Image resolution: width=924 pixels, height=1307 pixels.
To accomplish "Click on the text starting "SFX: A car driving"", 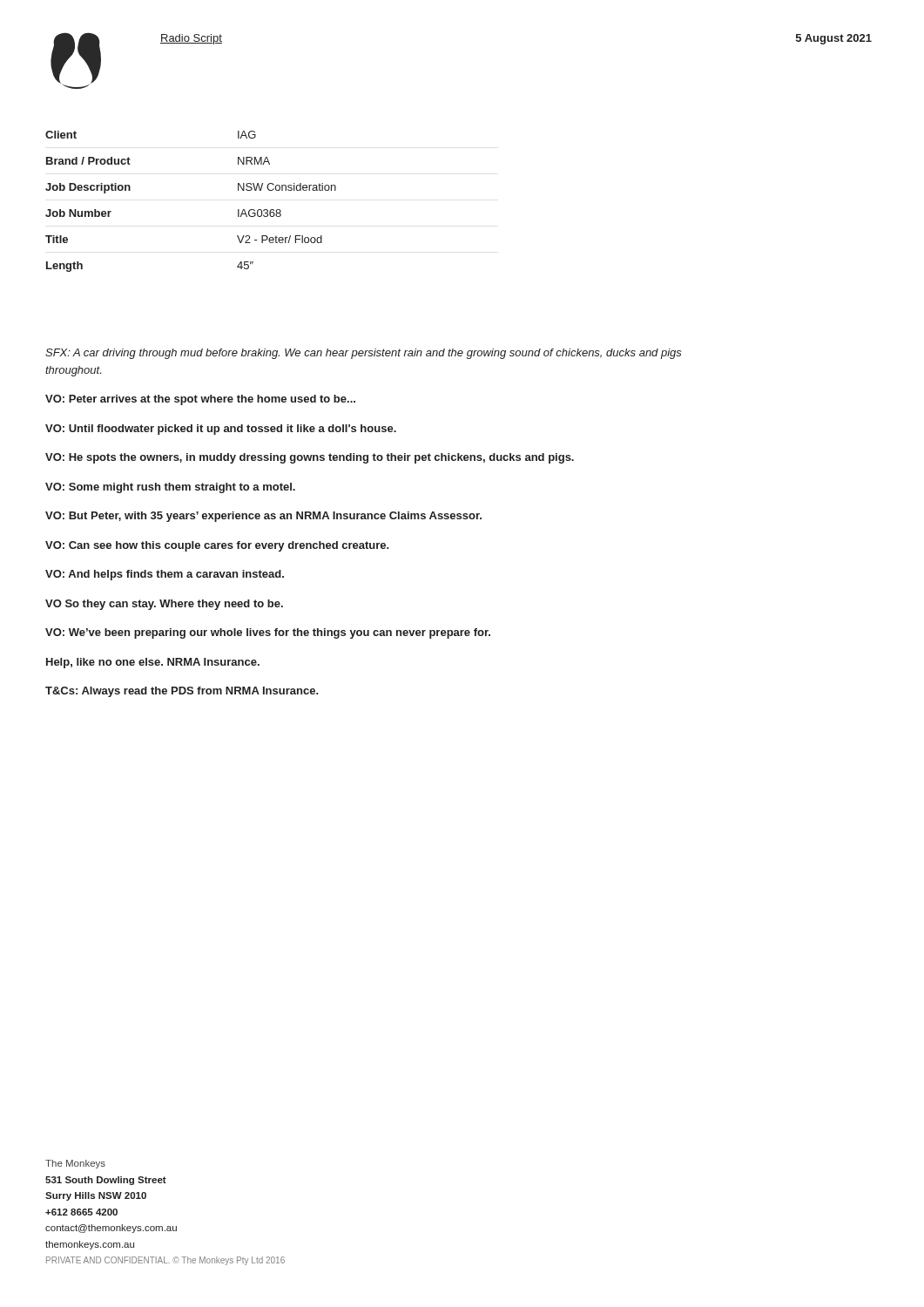I will pyautogui.click(x=364, y=352).
